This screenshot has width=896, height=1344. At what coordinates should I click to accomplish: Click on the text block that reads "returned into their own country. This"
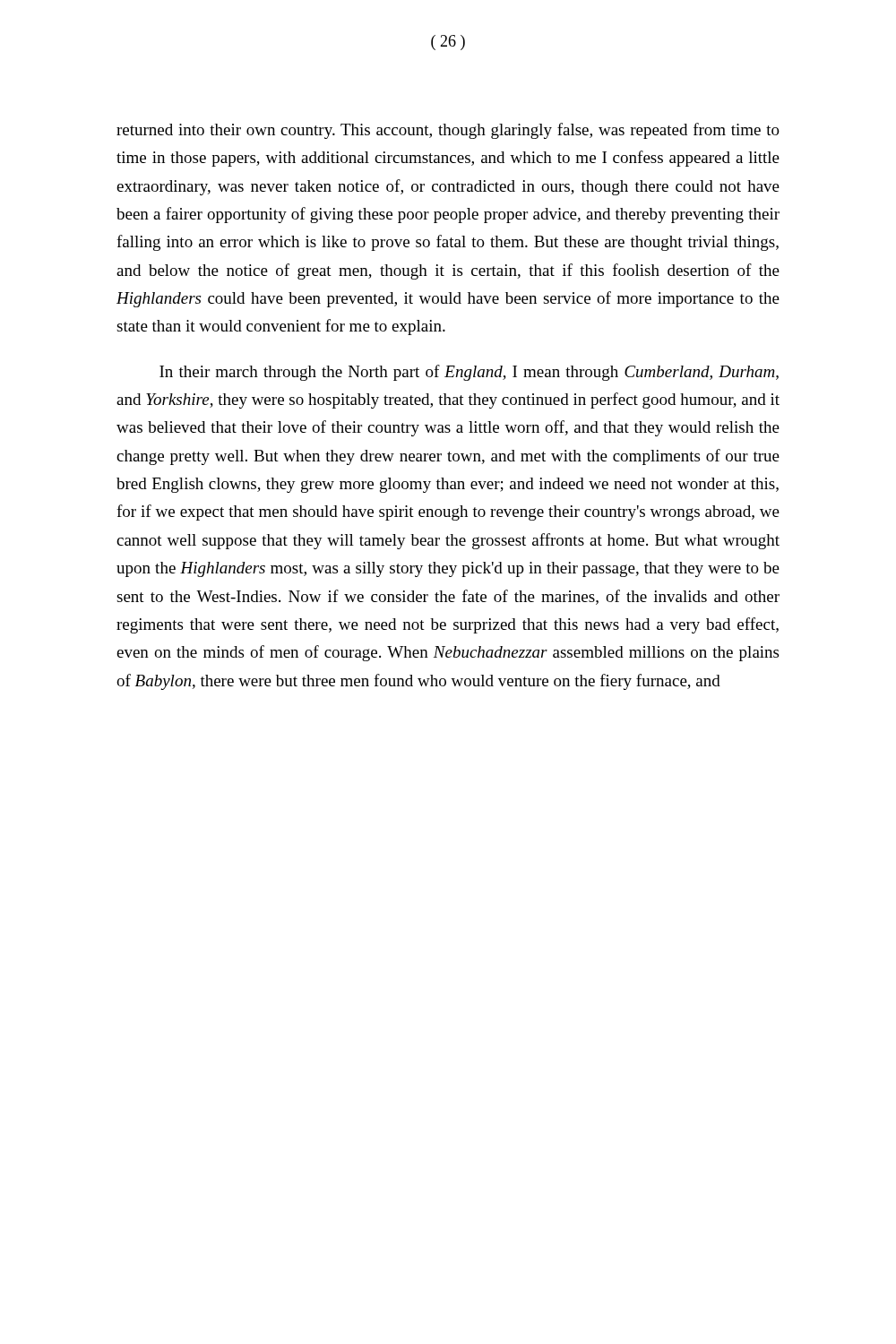click(448, 405)
